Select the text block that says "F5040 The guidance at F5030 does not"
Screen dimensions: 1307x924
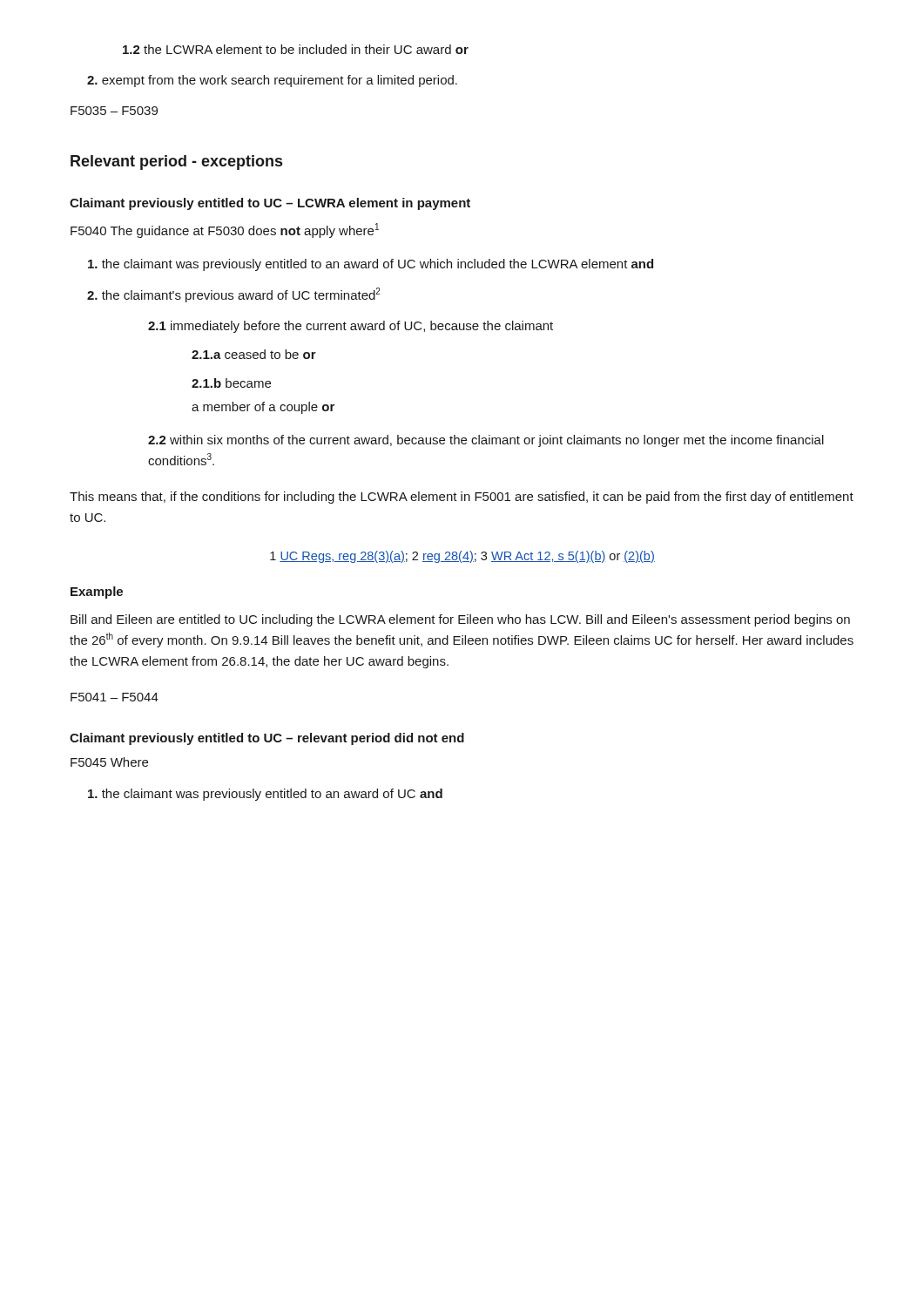[224, 230]
